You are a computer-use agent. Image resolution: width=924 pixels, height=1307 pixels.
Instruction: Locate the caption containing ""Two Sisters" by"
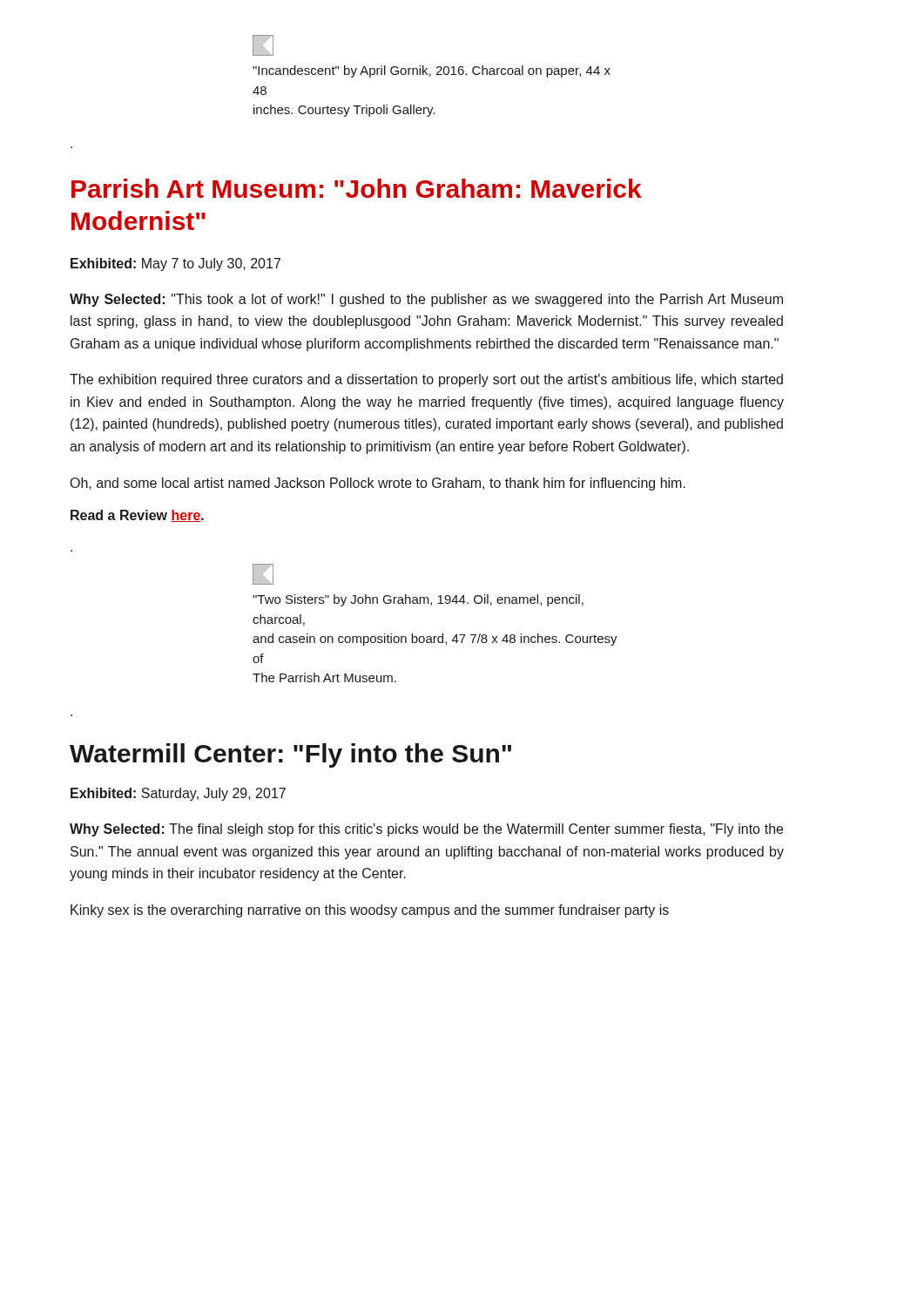435,638
